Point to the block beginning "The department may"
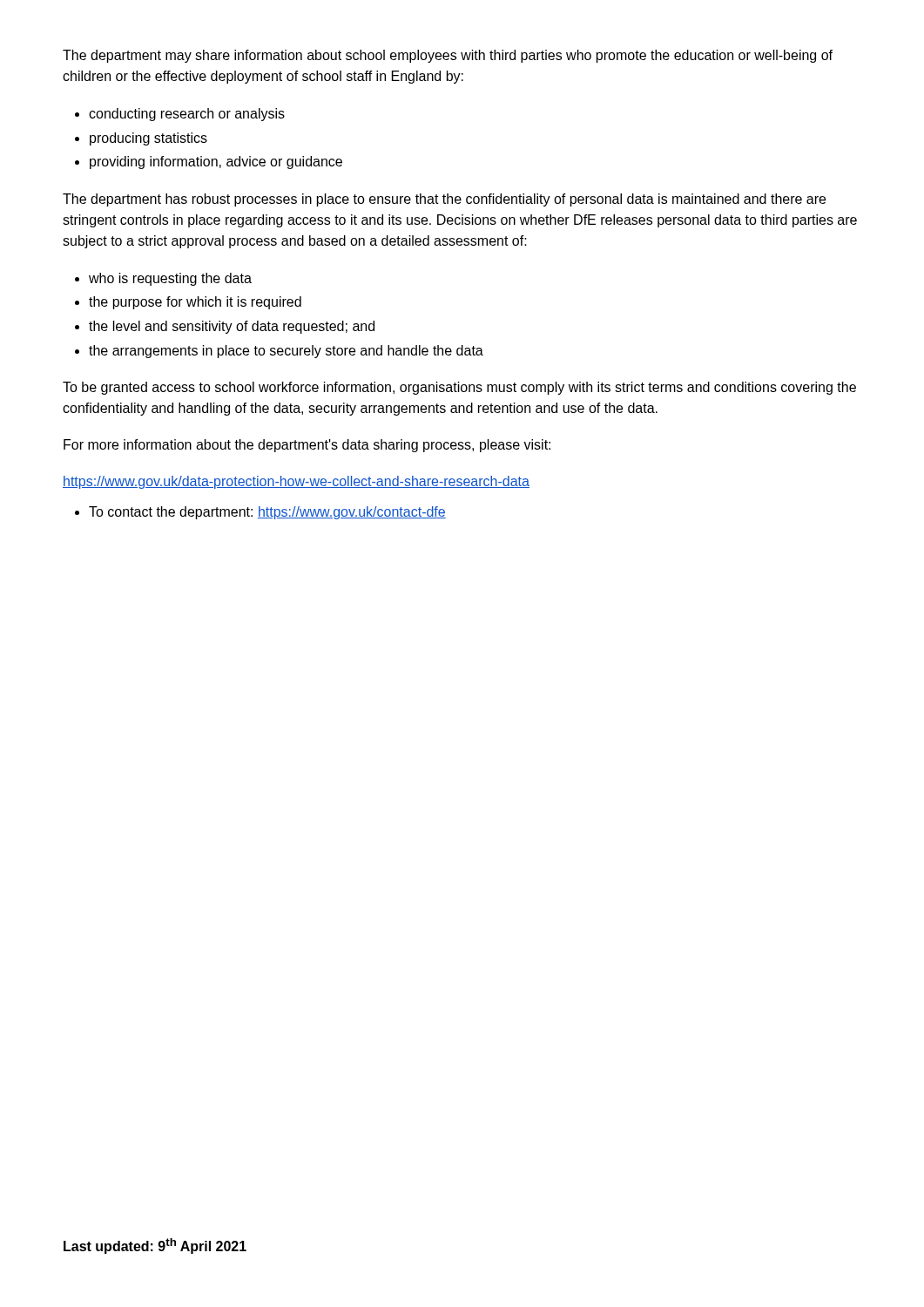 (x=448, y=66)
